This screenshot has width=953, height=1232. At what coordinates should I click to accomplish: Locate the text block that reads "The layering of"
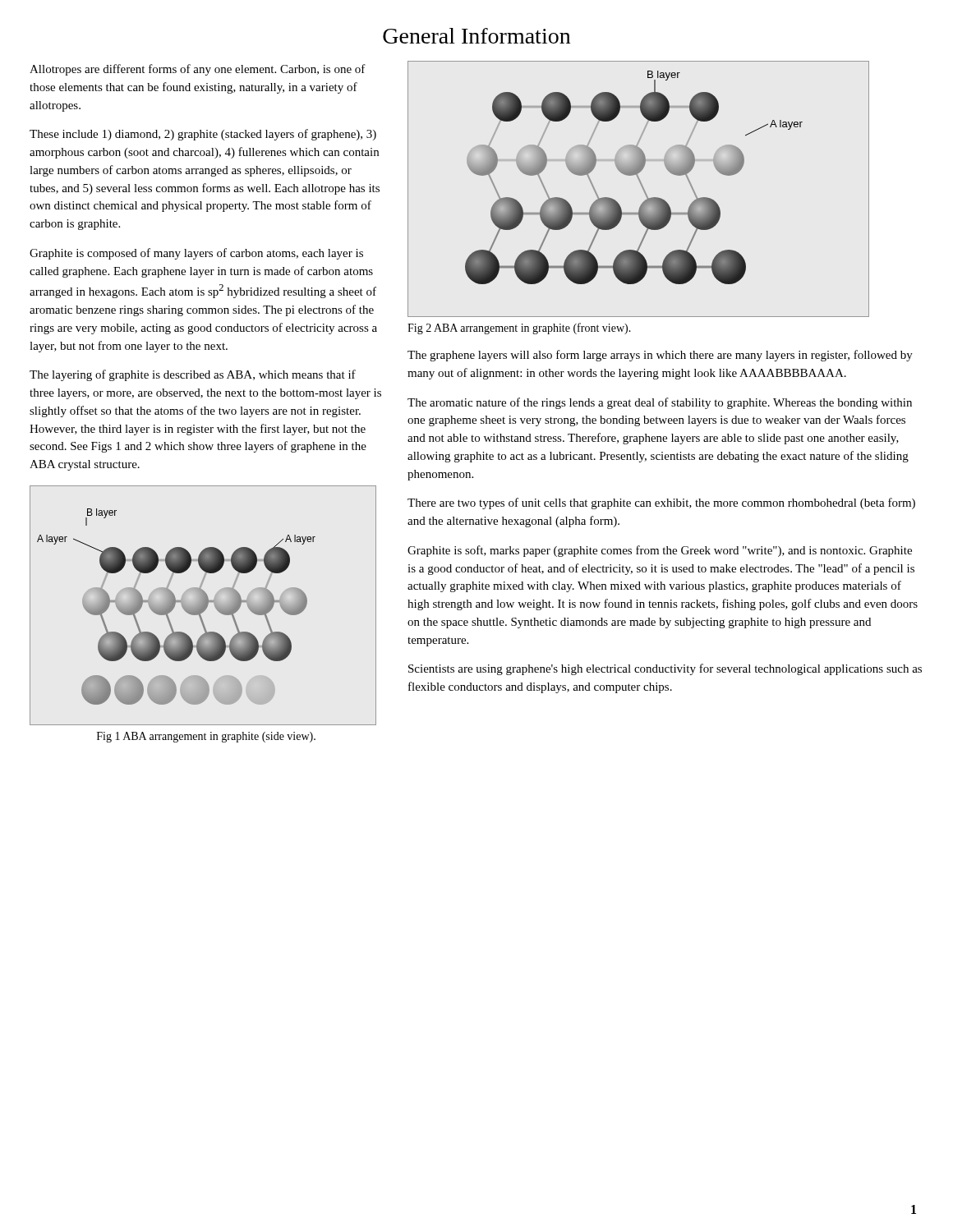(206, 419)
